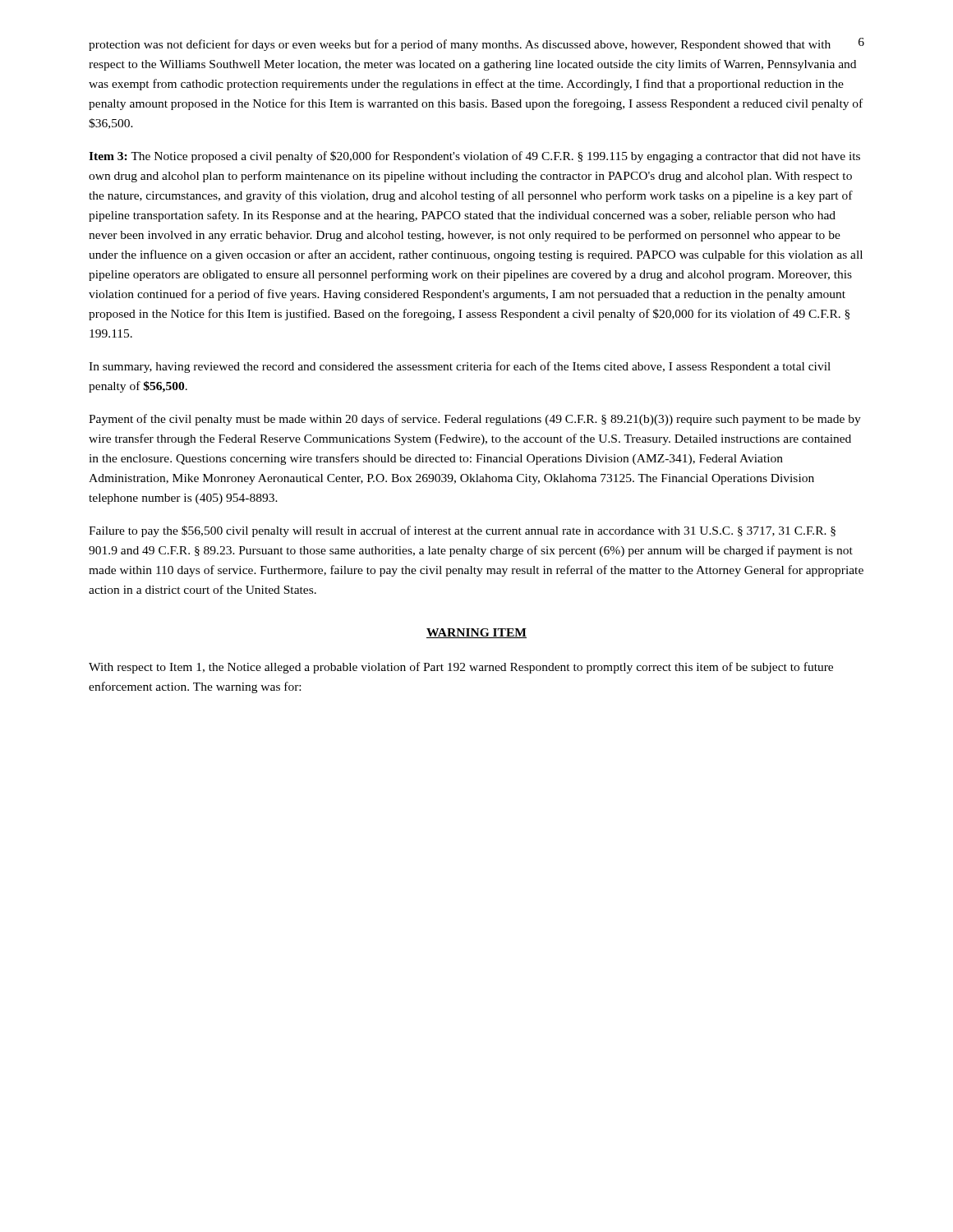Navigate to the text block starting "Payment of the civil penalty must be"
This screenshot has height=1232, width=953.
point(476,459)
